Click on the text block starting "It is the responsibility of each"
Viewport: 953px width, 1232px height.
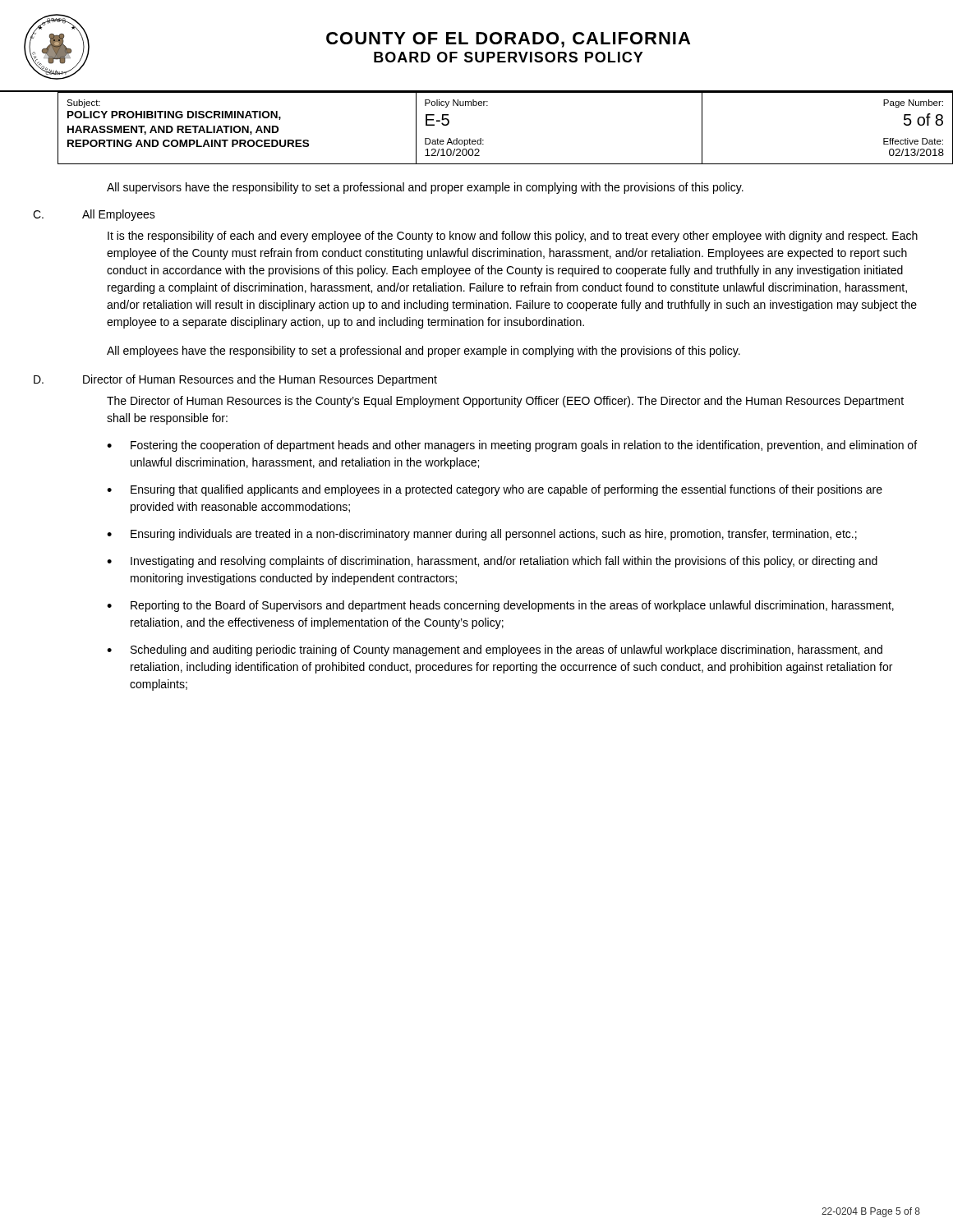coord(513,279)
